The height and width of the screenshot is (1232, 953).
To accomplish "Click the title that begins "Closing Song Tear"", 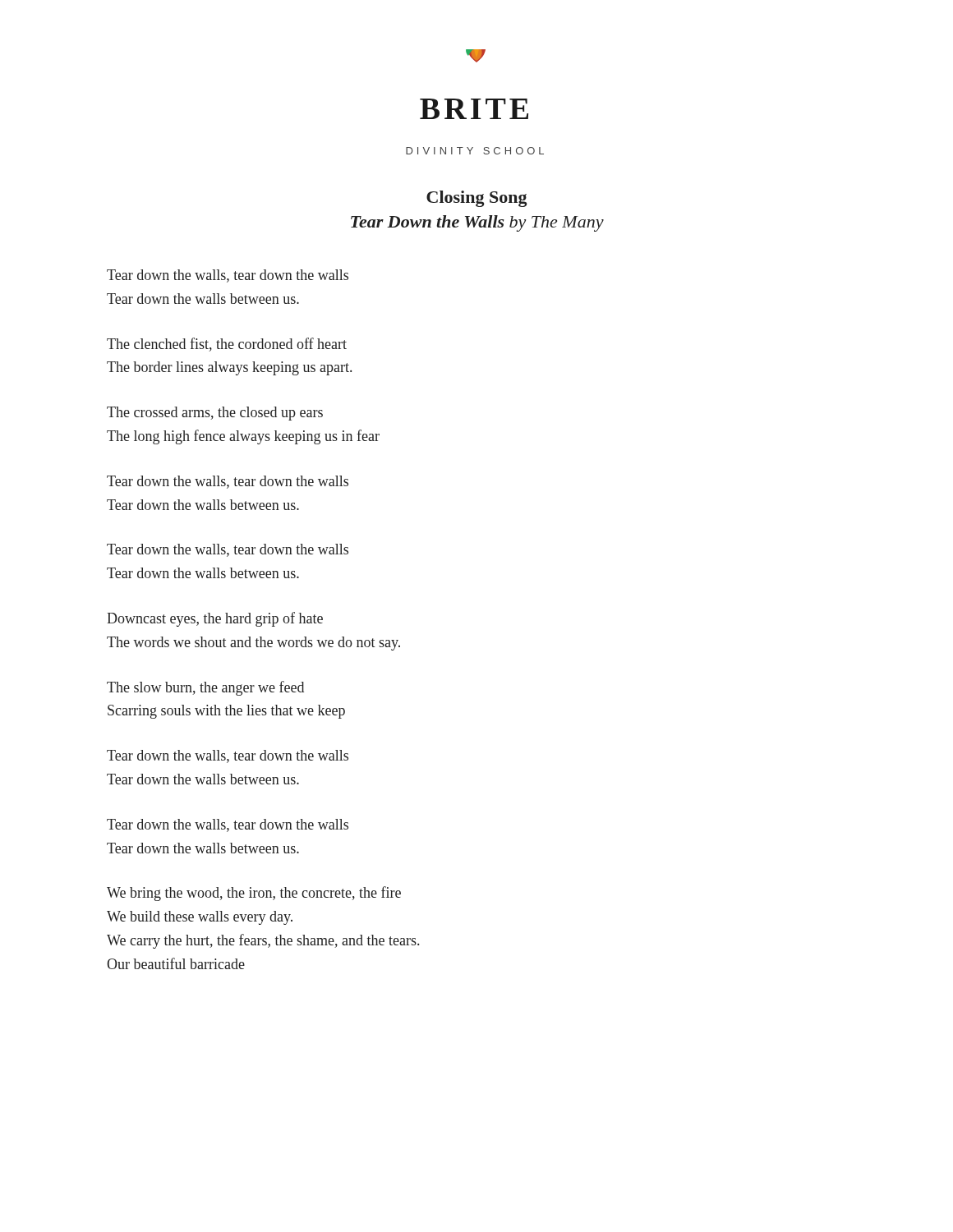I will tap(476, 209).
